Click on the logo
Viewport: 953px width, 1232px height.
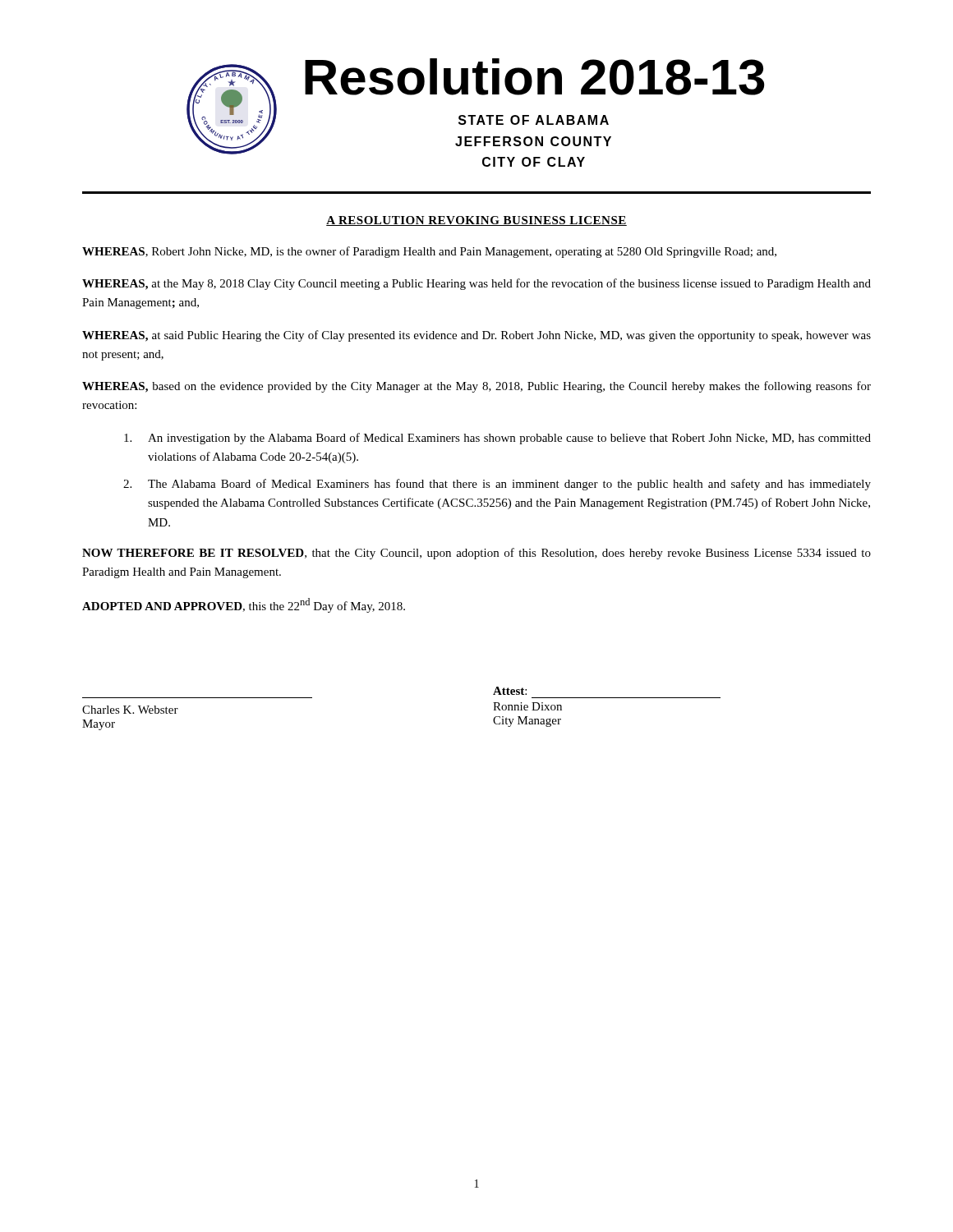[x=232, y=111]
